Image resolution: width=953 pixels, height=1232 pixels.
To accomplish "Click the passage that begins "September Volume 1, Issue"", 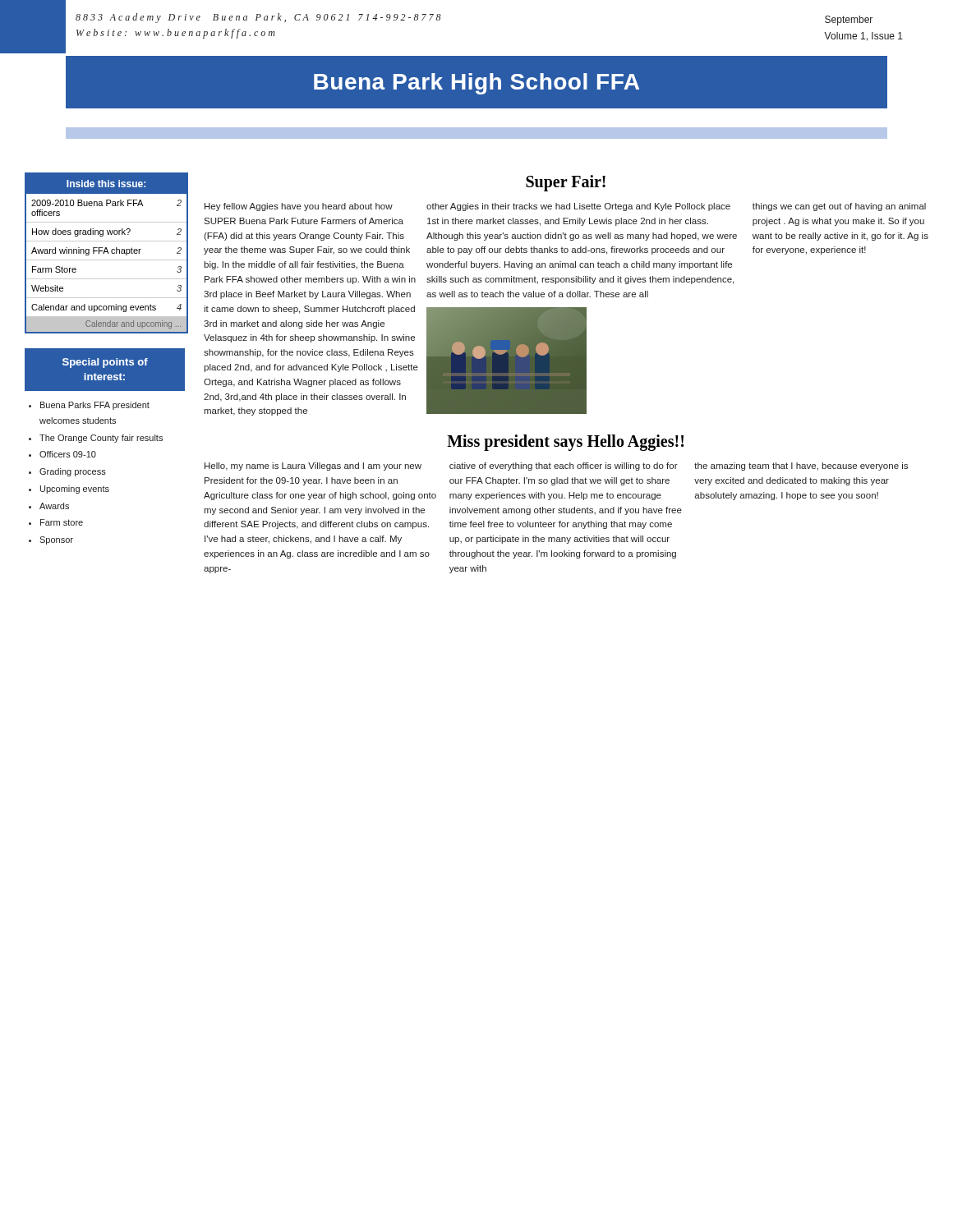I will pos(864,28).
